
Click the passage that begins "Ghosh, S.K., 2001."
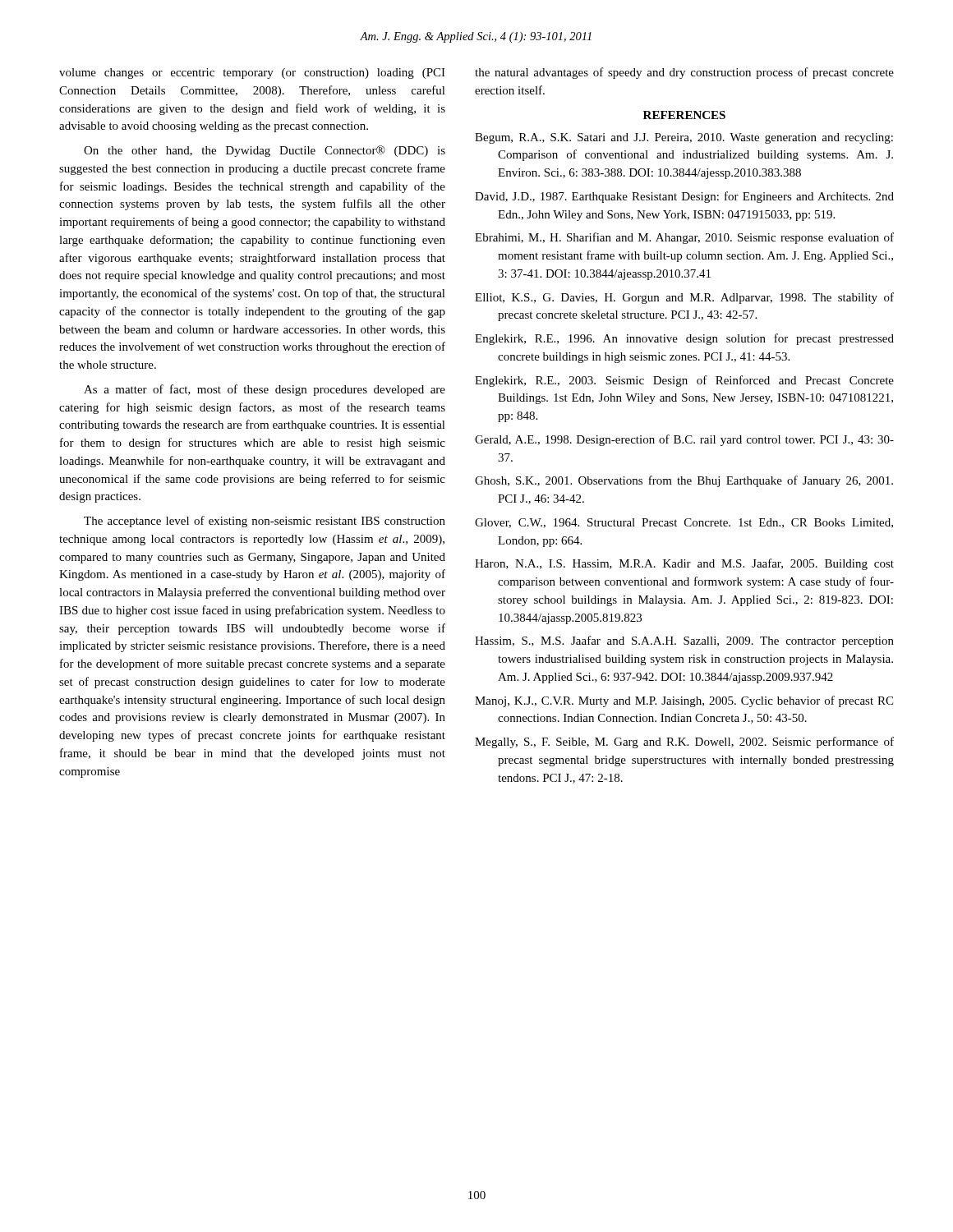click(684, 490)
